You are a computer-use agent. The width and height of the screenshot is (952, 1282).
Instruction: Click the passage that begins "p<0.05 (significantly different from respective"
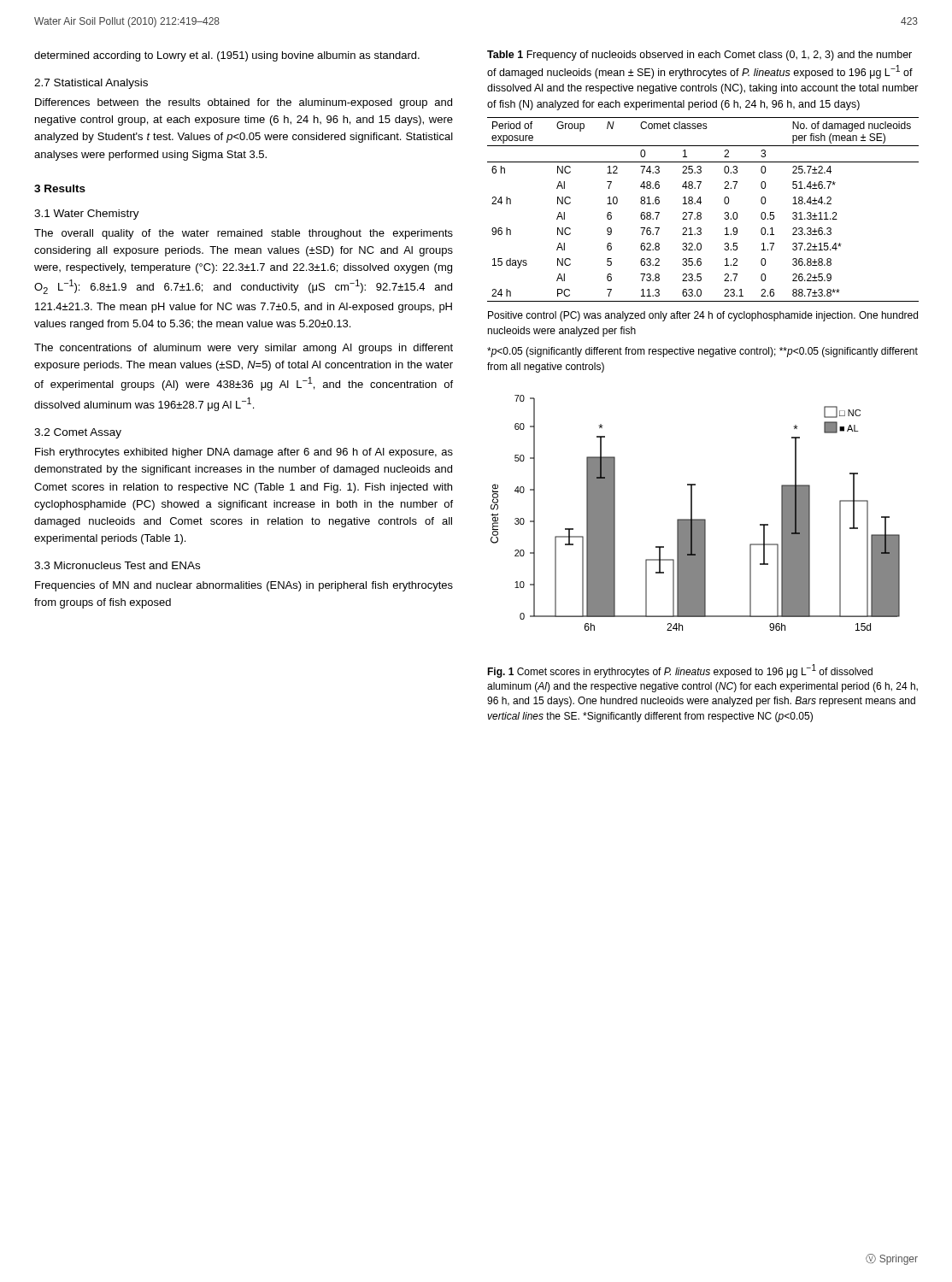coord(702,359)
